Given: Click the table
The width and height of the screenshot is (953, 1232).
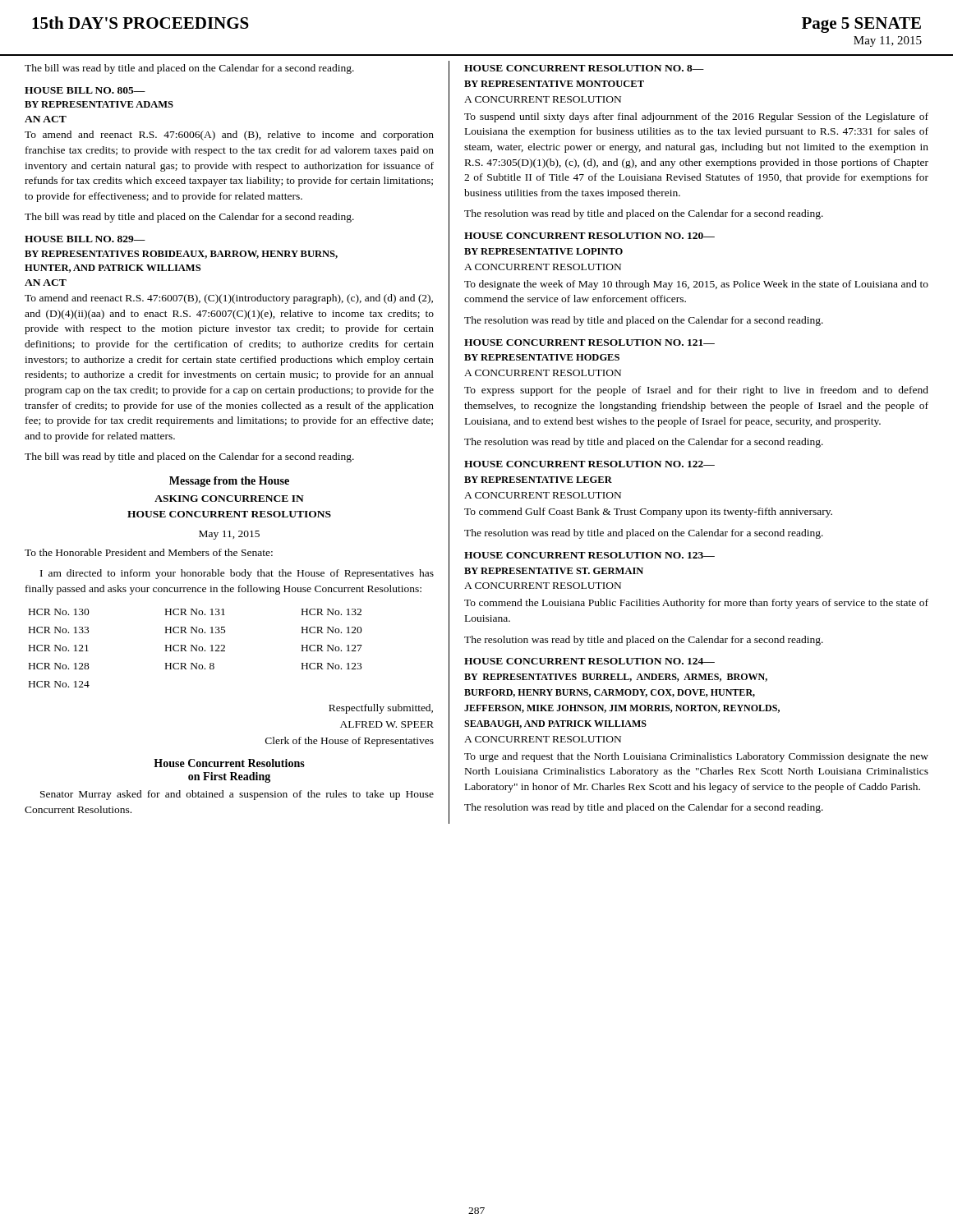Looking at the screenshot, I should click(x=229, y=648).
